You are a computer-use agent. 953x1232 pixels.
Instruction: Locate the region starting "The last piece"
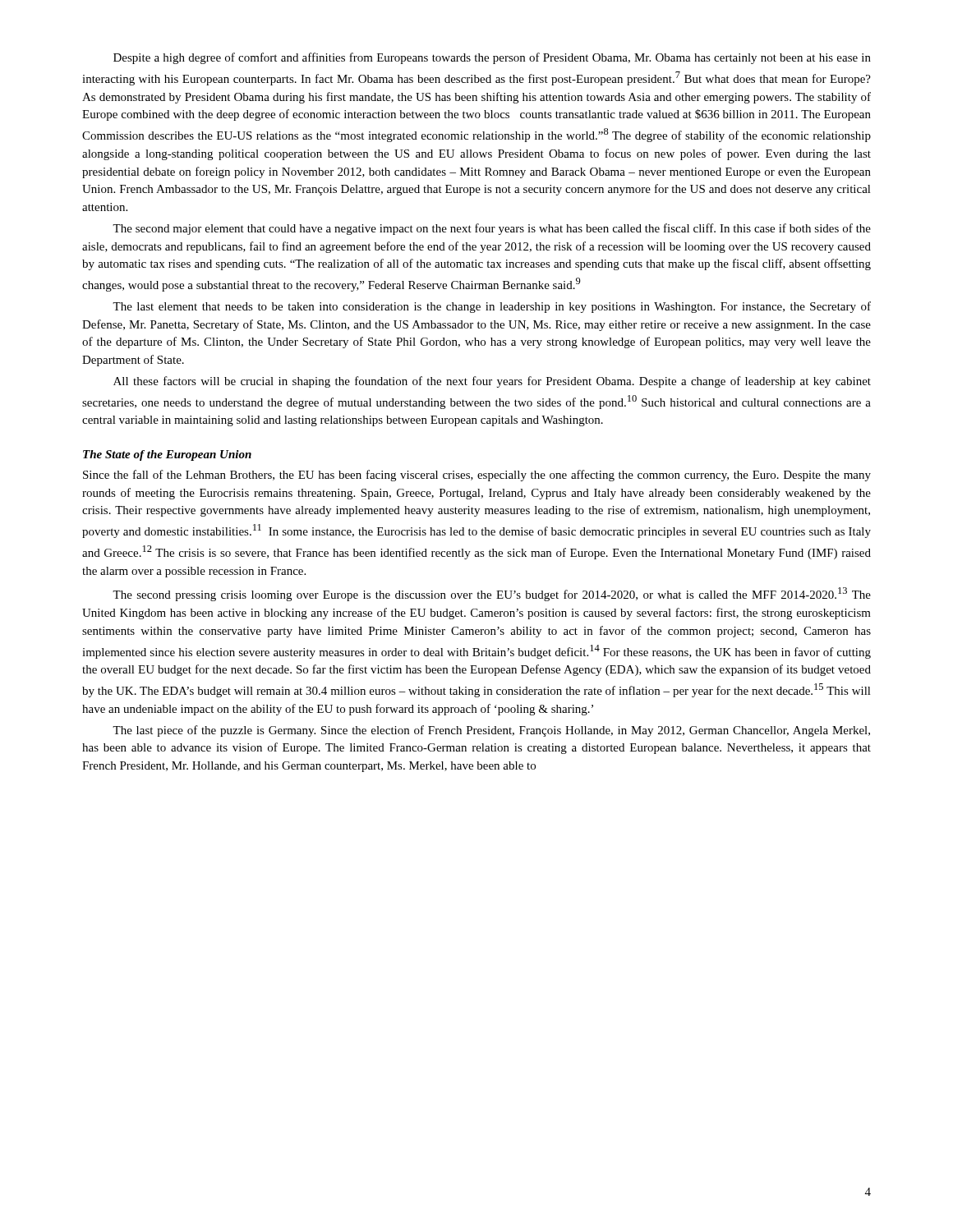[476, 748]
